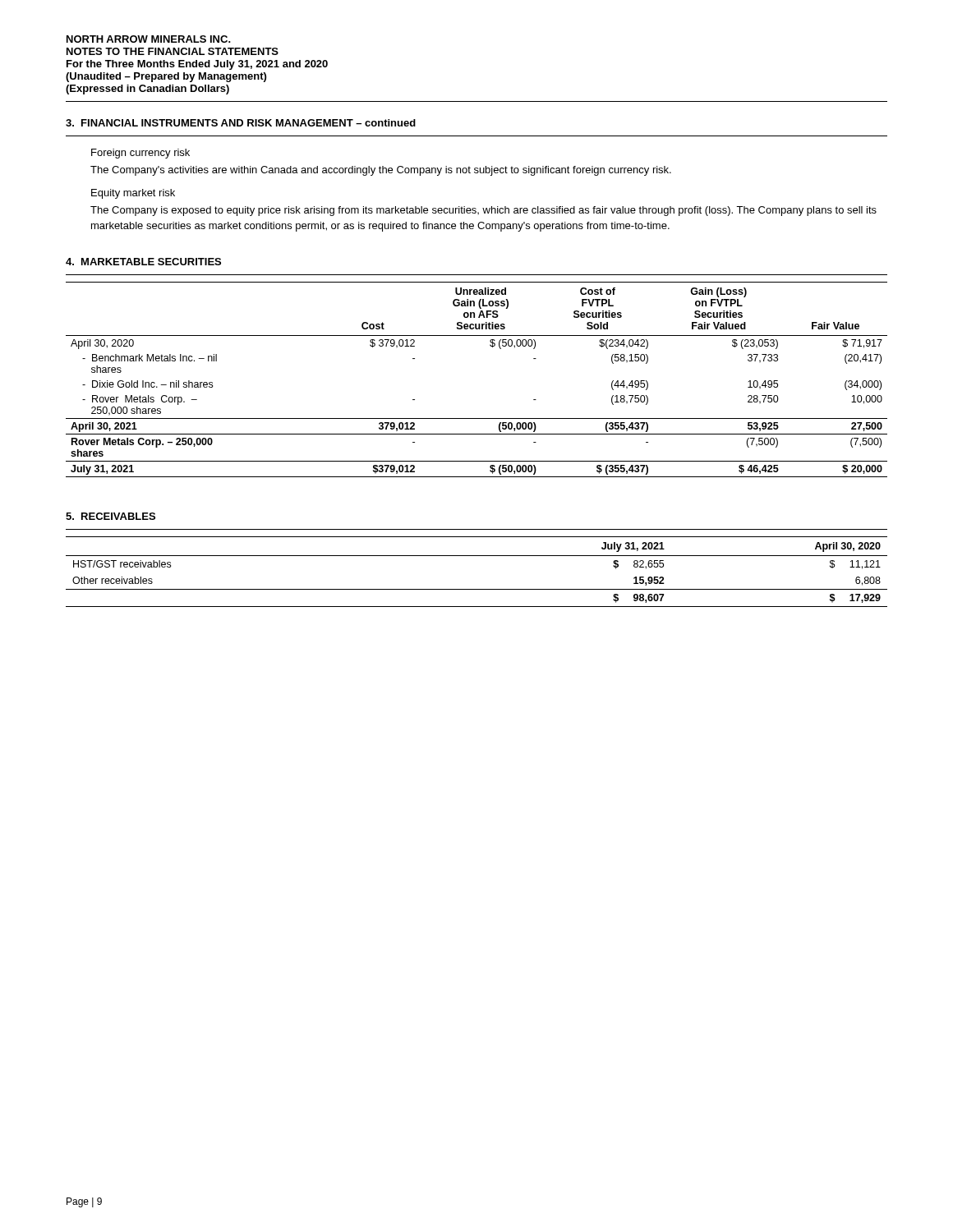Find the block starting "The Company's activities are within"
Image resolution: width=953 pixels, height=1232 pixels.
coord(381,170)
